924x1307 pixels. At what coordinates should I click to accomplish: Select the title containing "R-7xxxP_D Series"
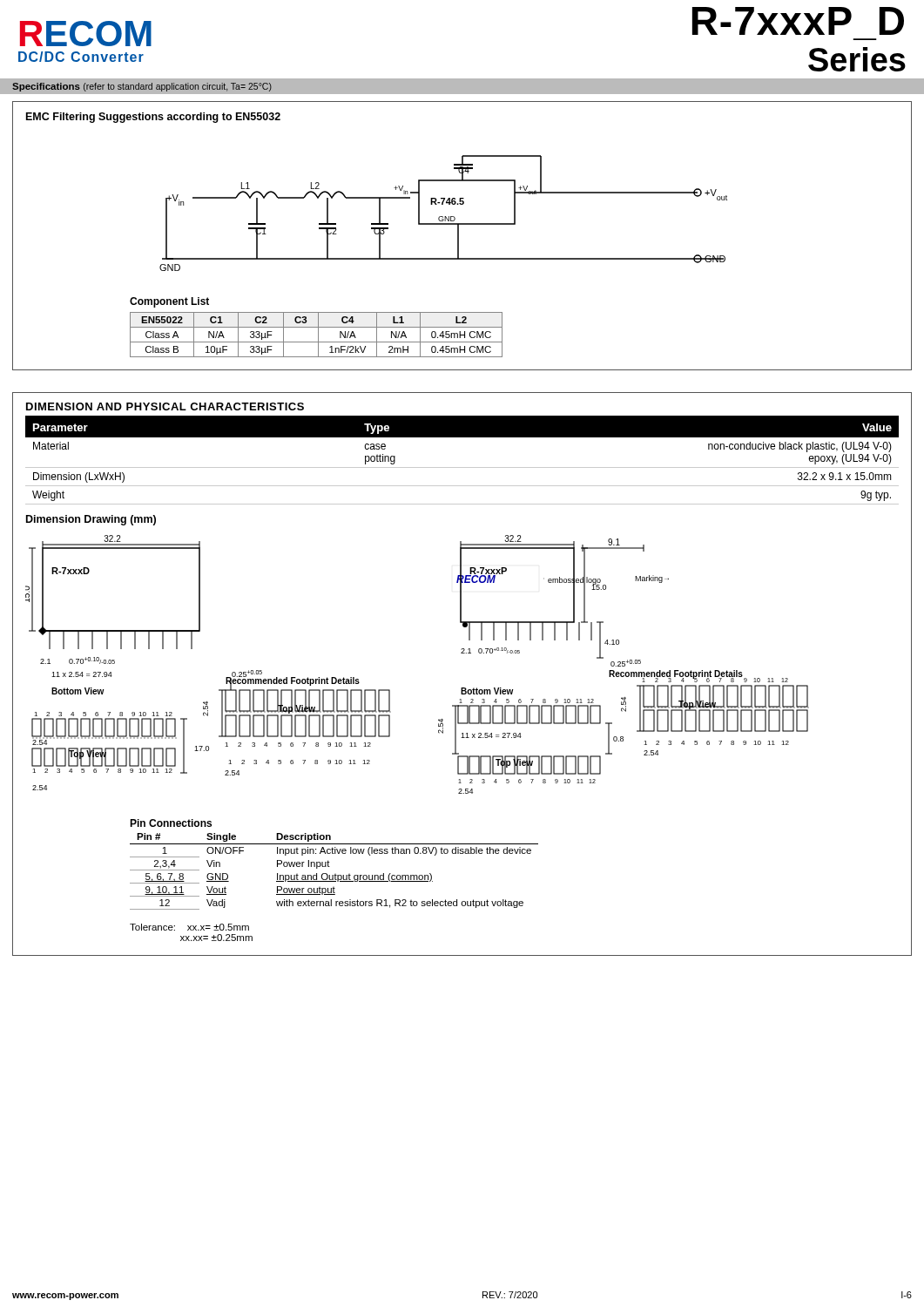(x=798, y=40)
